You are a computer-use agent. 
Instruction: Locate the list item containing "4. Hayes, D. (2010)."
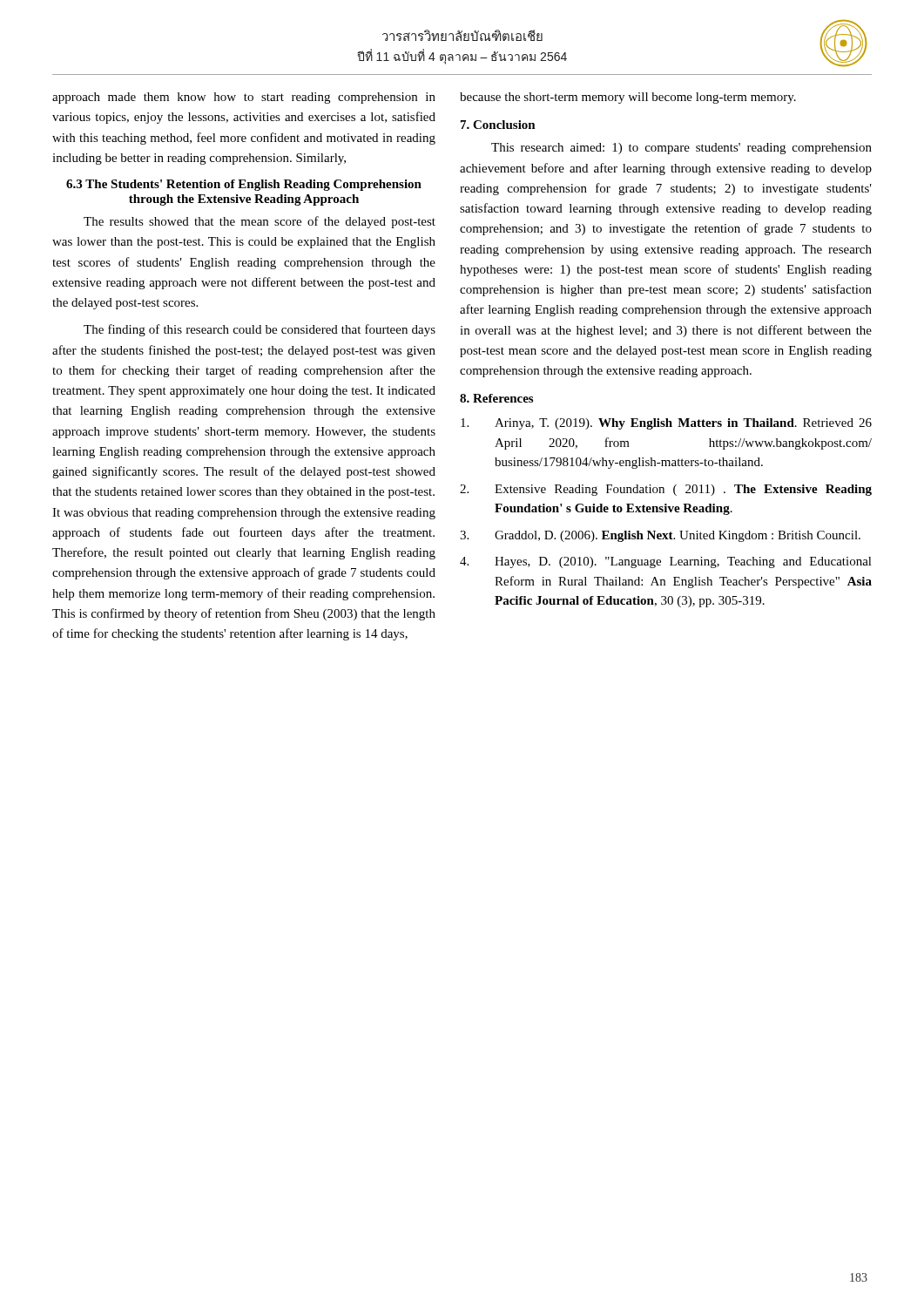click(666, 581)
